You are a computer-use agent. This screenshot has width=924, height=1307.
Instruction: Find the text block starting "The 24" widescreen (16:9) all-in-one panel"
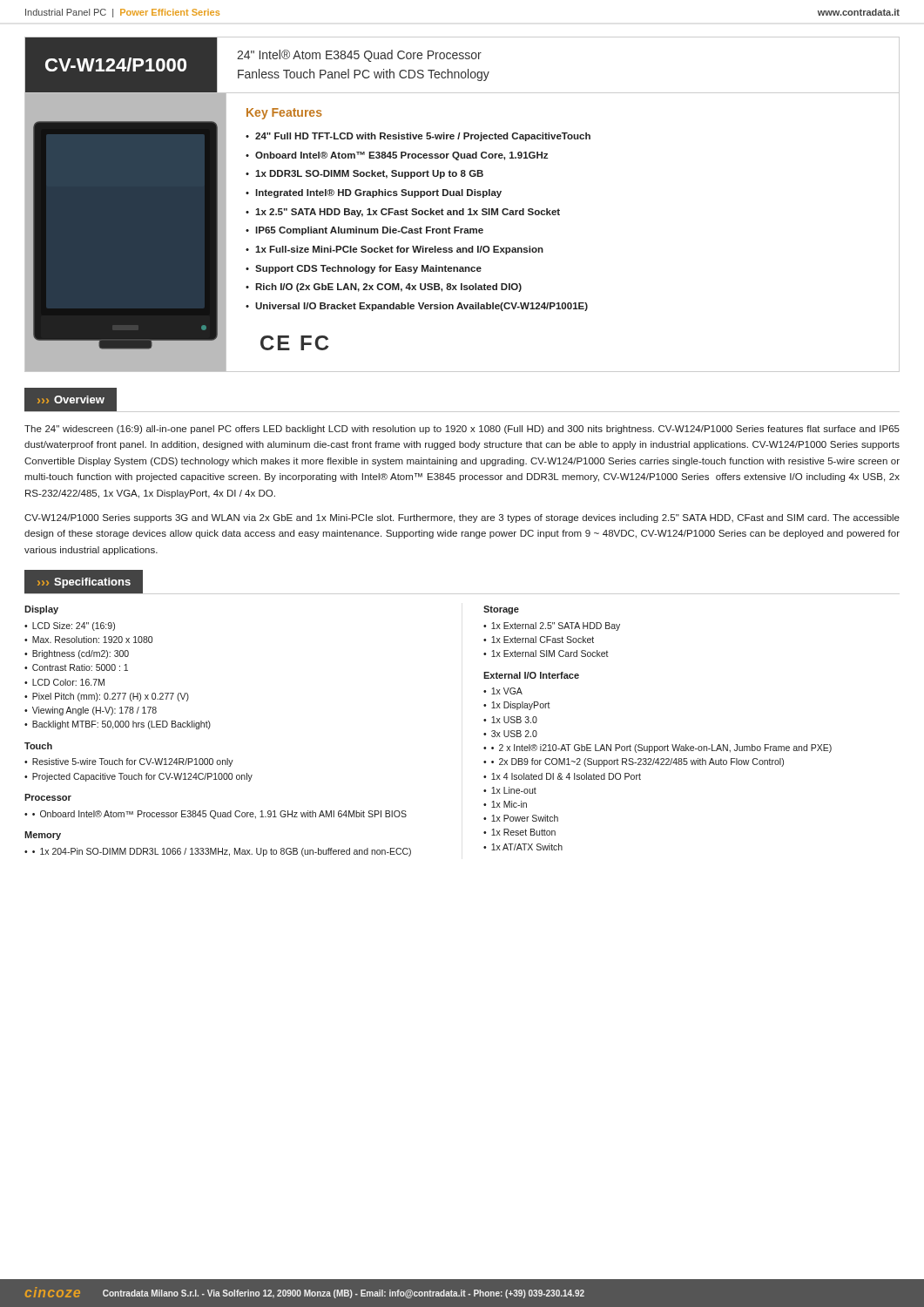(462, 461)
